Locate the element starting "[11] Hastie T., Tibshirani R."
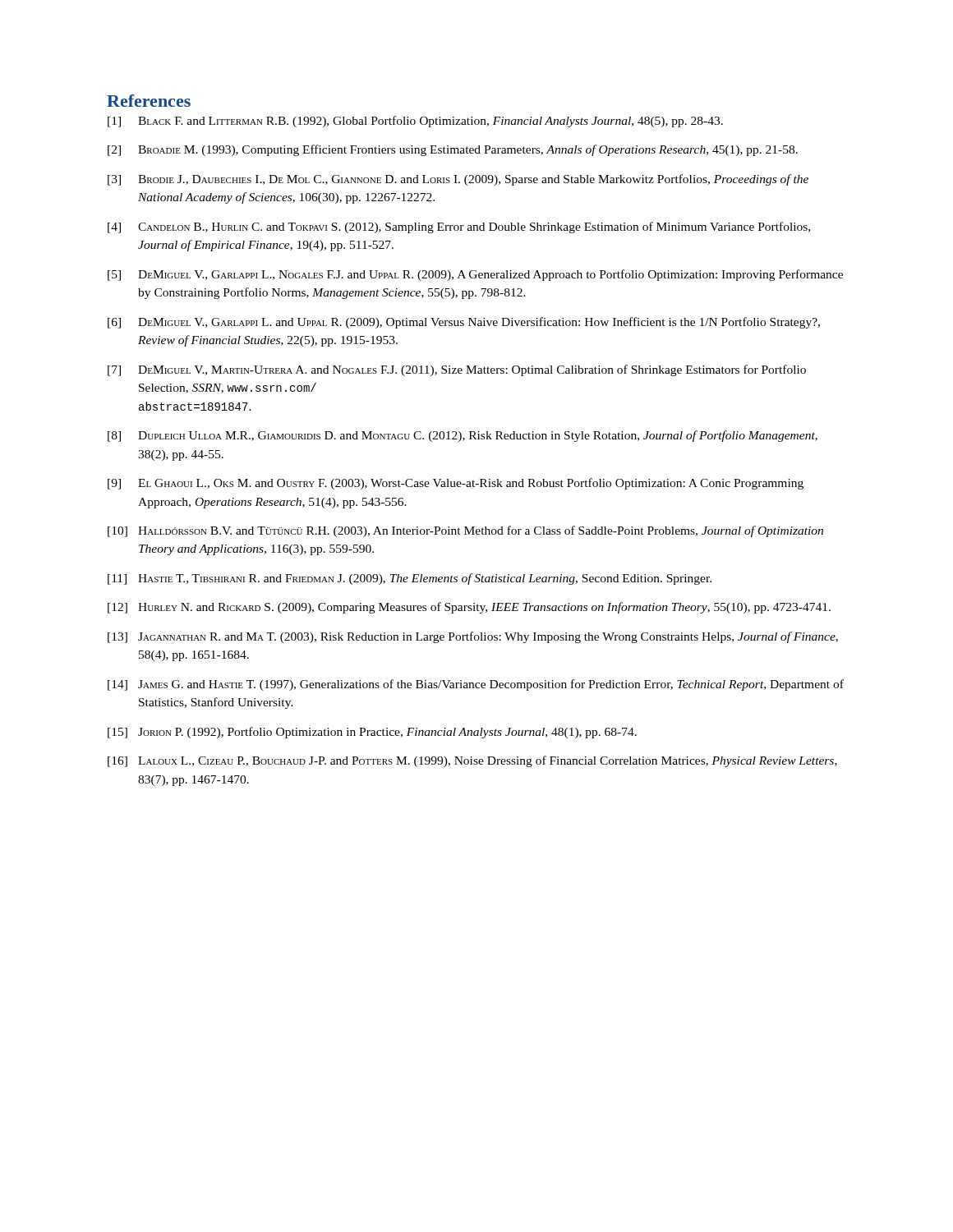The width and height of the screenshot is (953, 1232). 476,578
